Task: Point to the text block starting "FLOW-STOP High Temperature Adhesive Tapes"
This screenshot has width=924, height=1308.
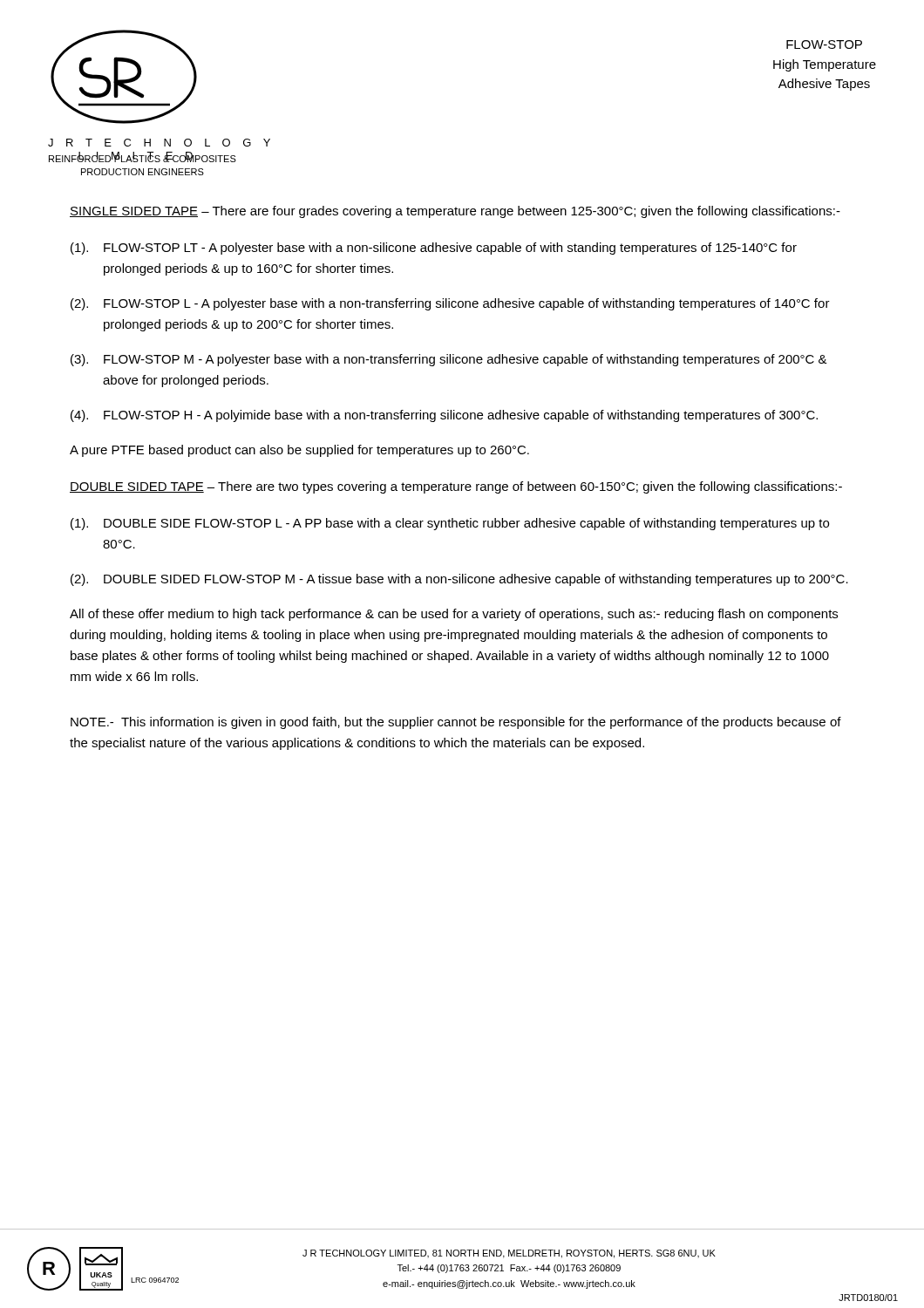Action: coord(824,64)
